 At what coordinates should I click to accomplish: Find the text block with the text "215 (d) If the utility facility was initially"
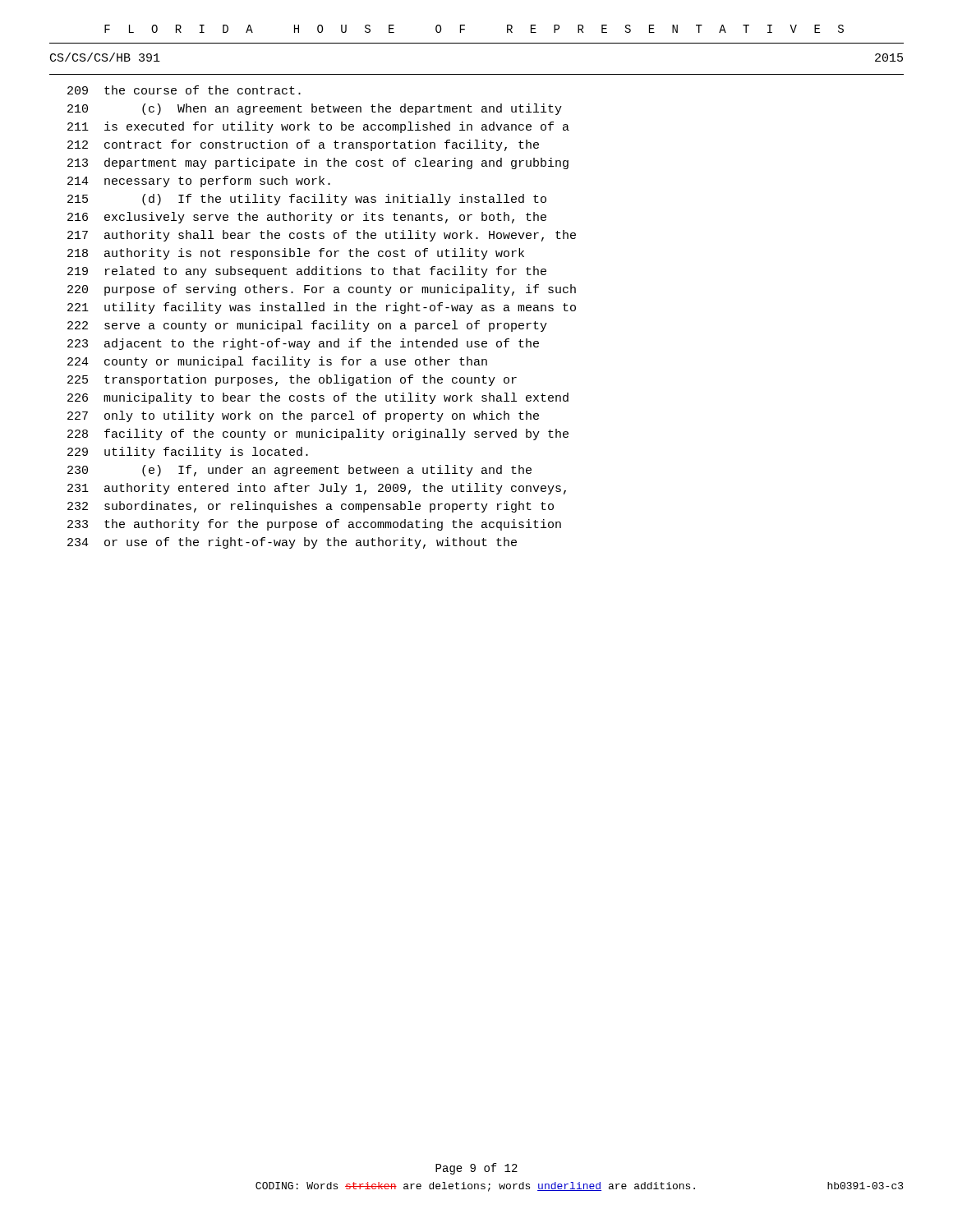point(476,200)
